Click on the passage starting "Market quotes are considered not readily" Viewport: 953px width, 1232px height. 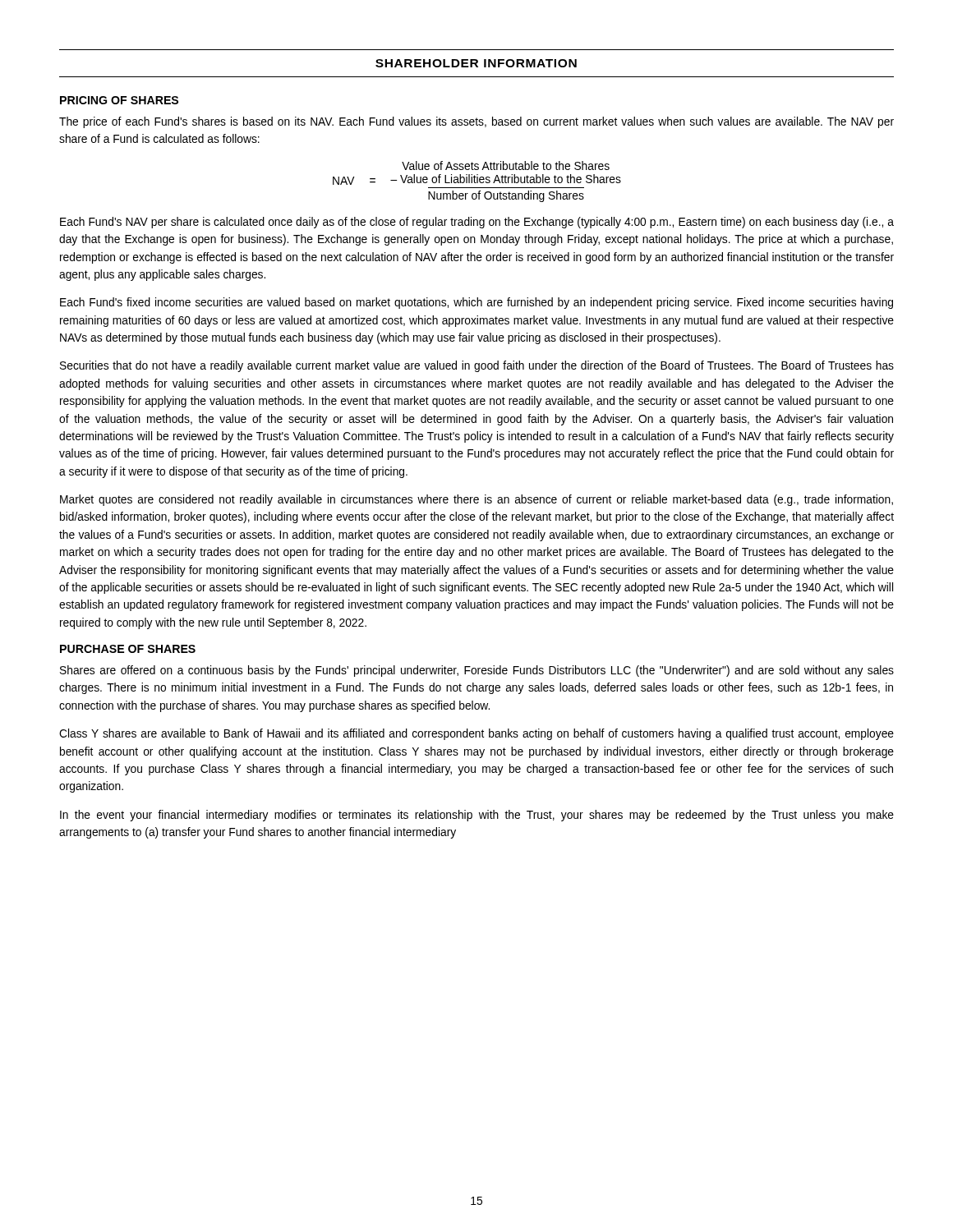[476, 561]
